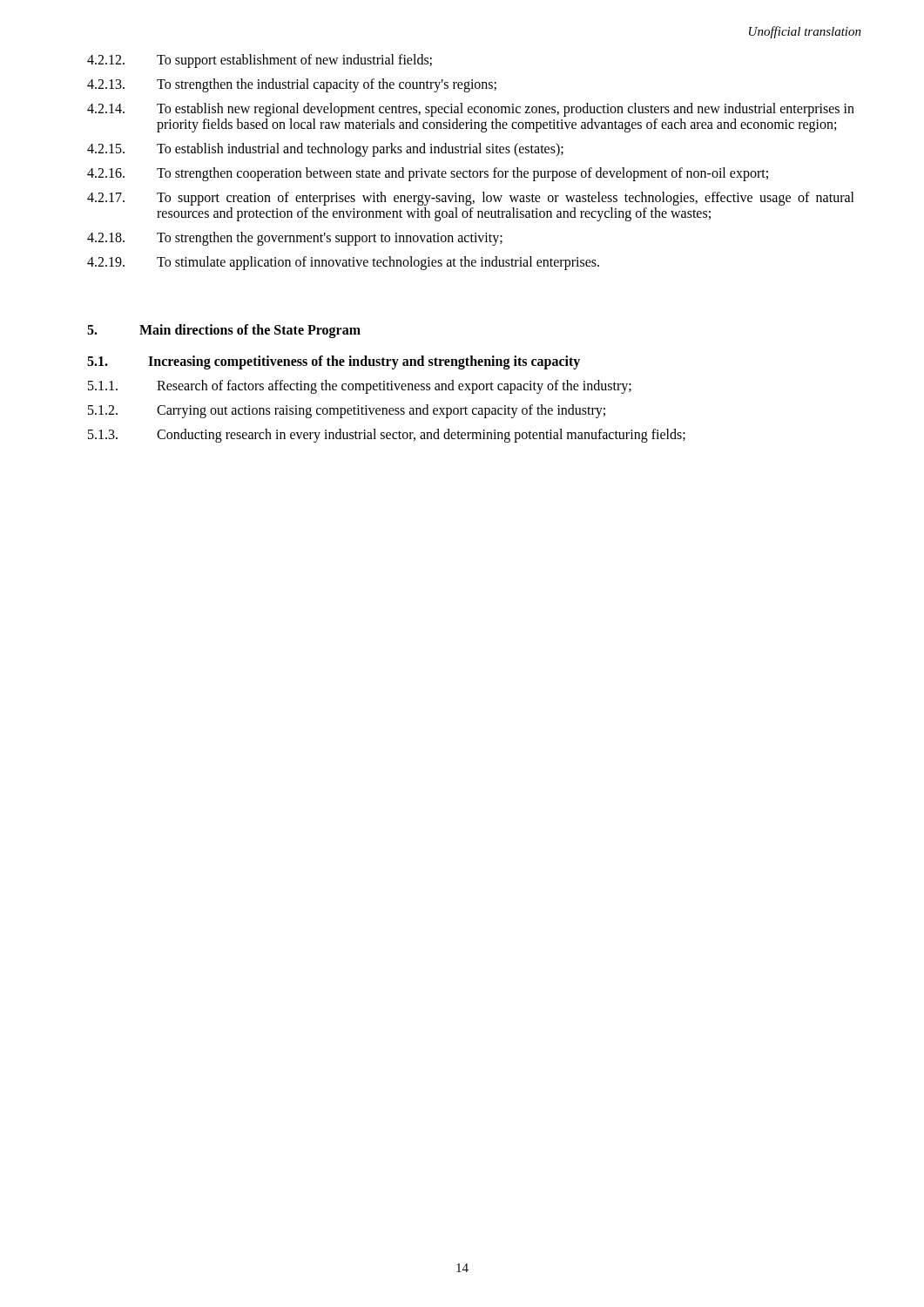Select the list item containing "5.1.3. Conducting research in every industrial"
Screen dimensions: 1307x924
point(471,435)
